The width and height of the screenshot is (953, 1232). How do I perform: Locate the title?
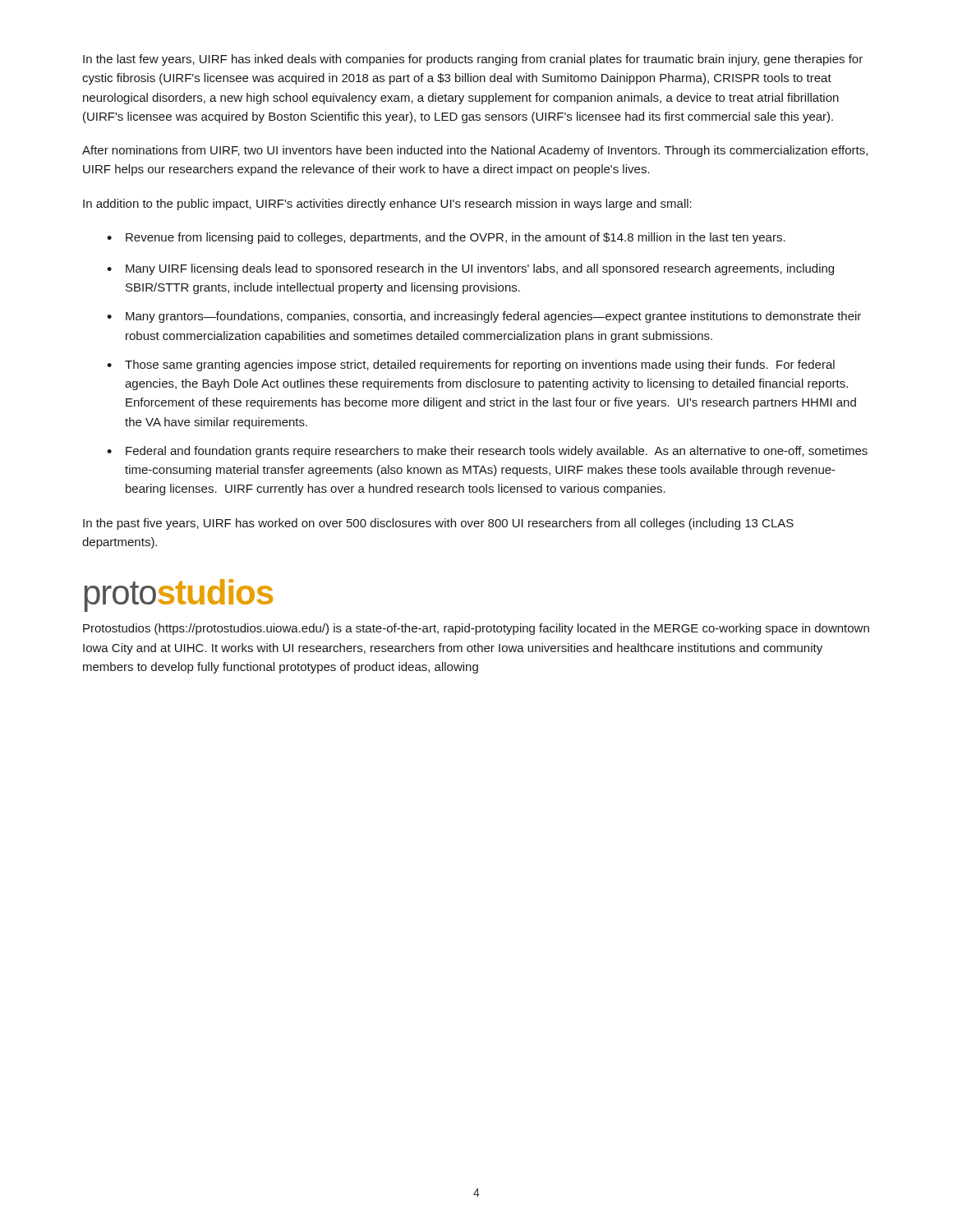coord(178,593)
